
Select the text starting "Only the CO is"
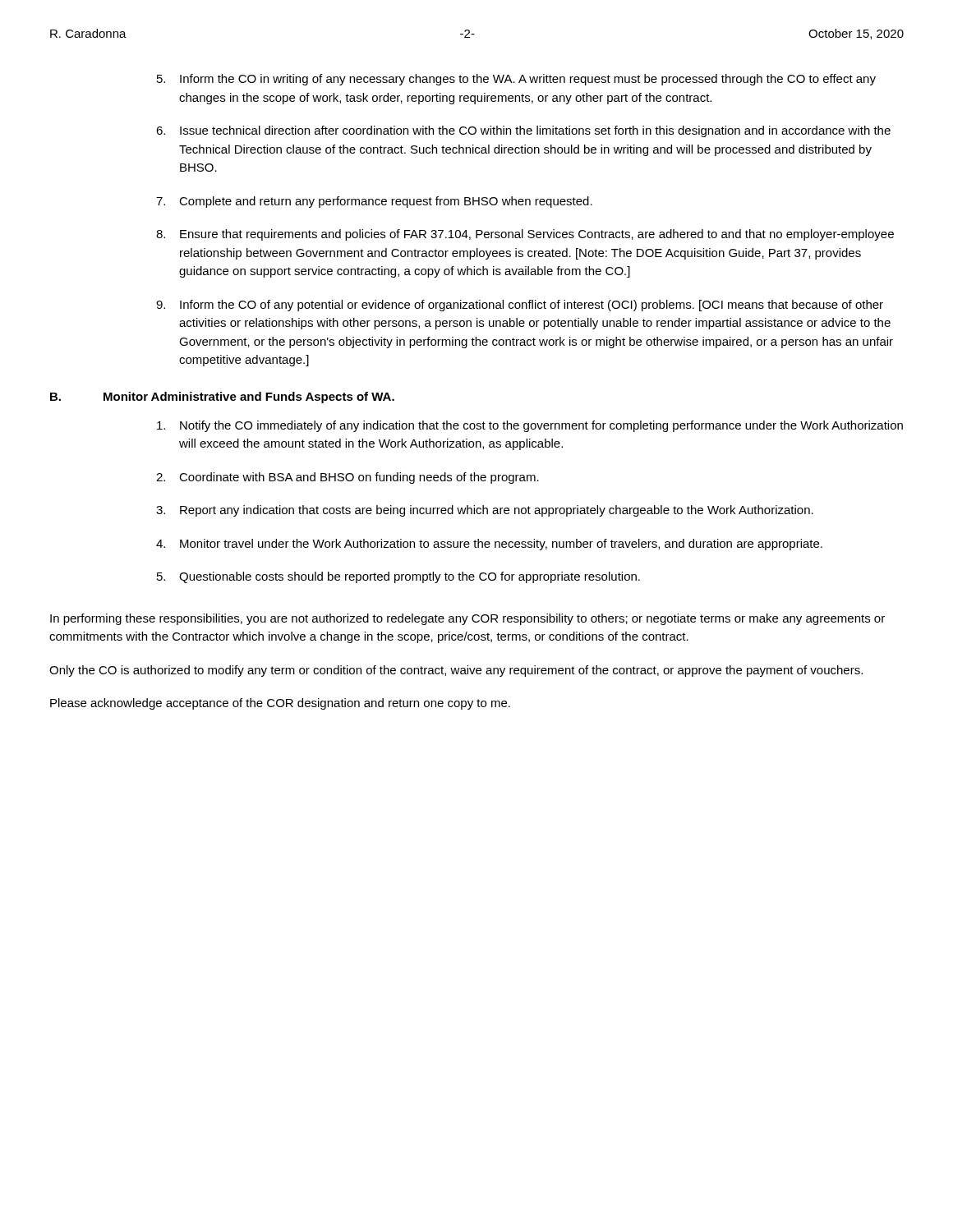coord(456,669)
